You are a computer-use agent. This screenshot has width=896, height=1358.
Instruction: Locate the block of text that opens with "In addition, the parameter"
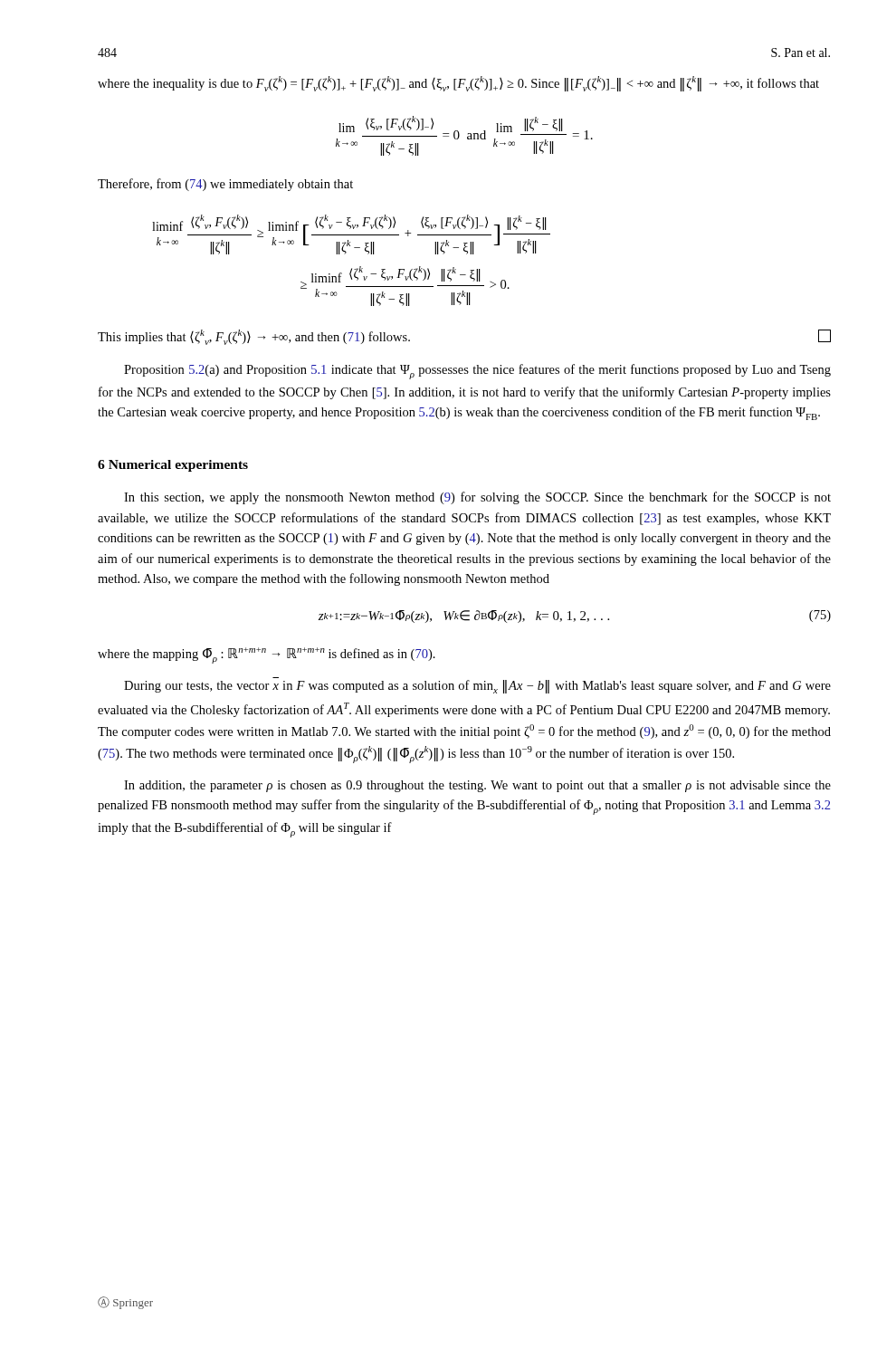(464, 807)
